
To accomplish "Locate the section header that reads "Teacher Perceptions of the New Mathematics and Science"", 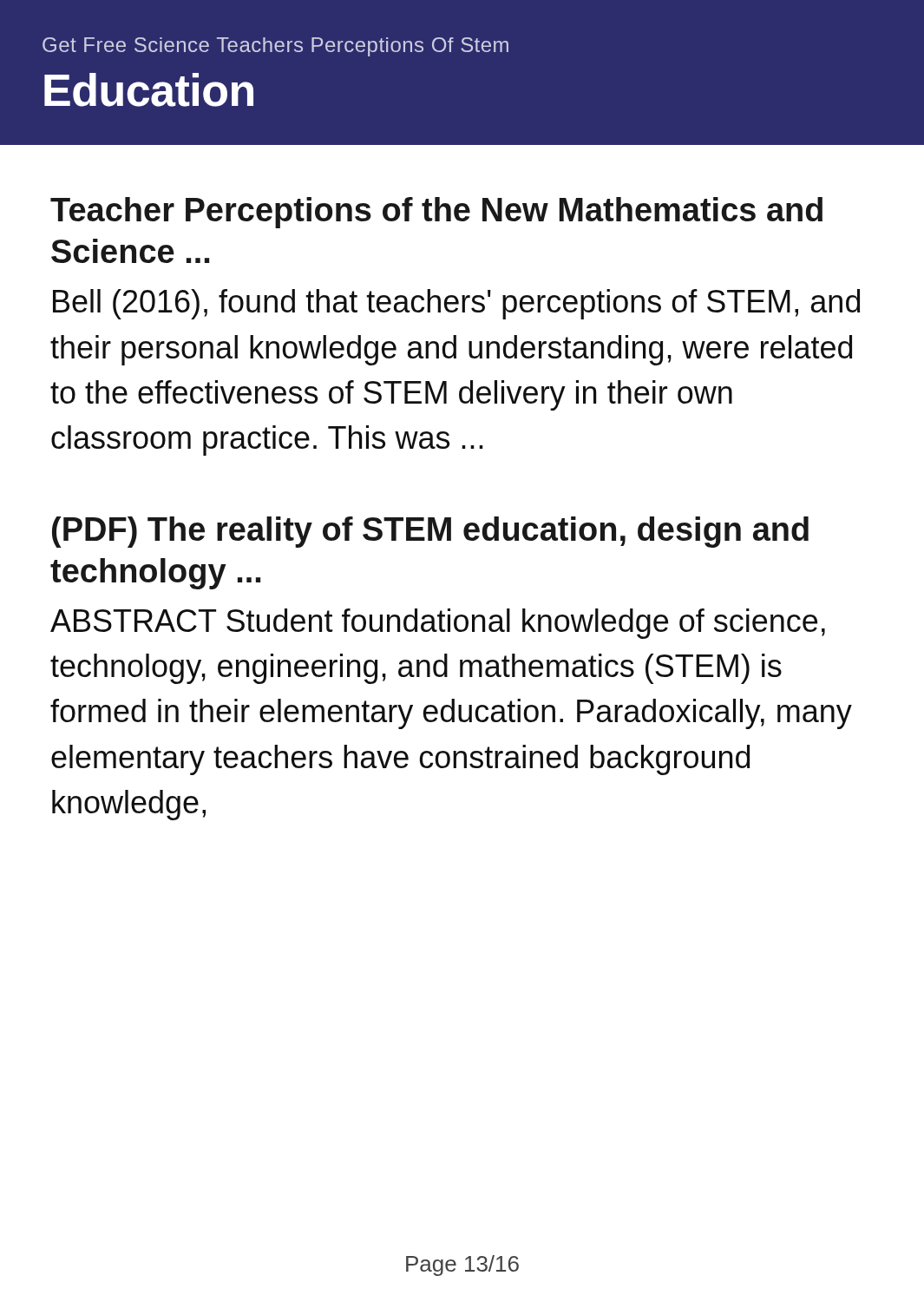I will (438, 231).
